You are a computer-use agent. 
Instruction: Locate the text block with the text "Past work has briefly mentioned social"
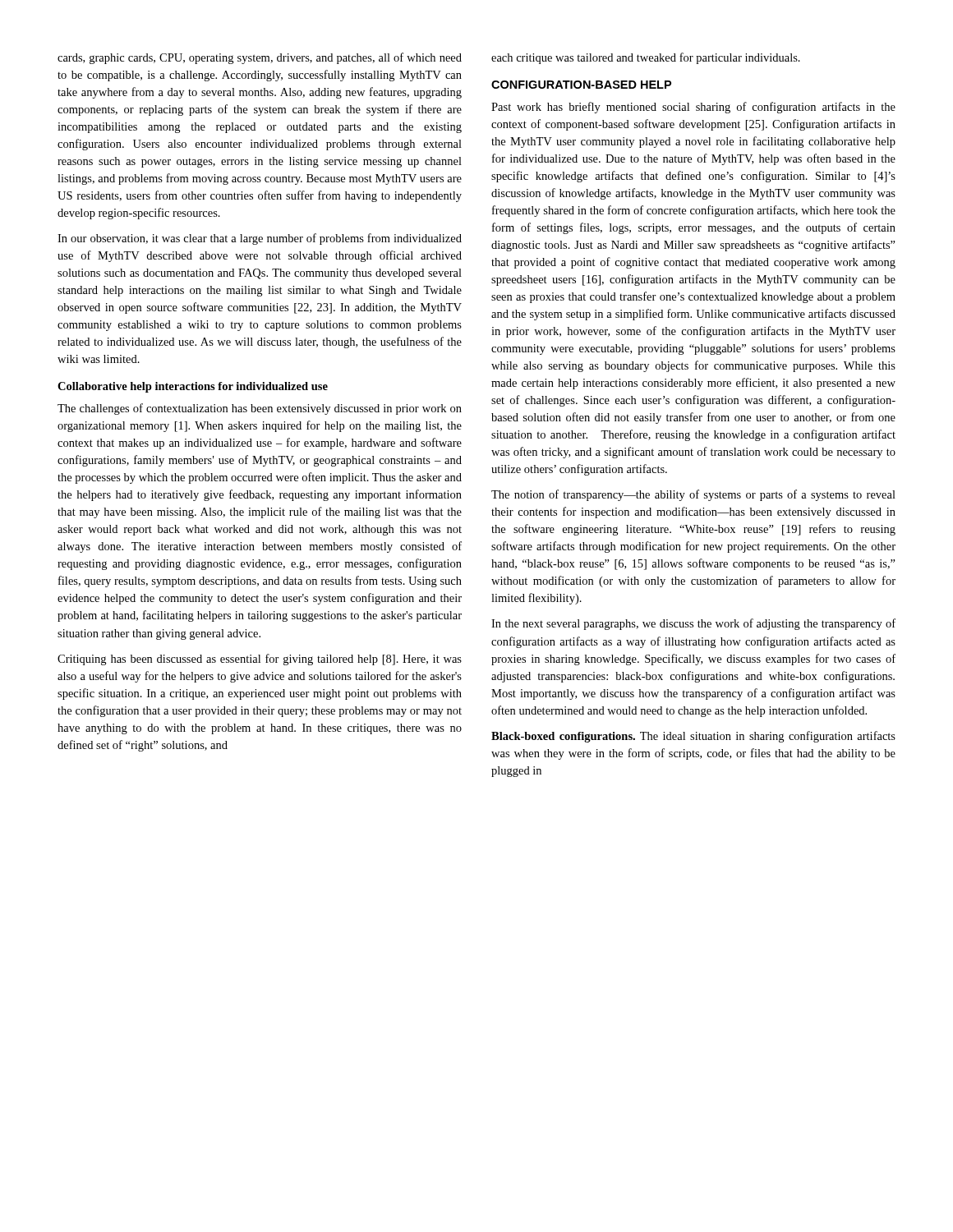(x=693, y=288)
